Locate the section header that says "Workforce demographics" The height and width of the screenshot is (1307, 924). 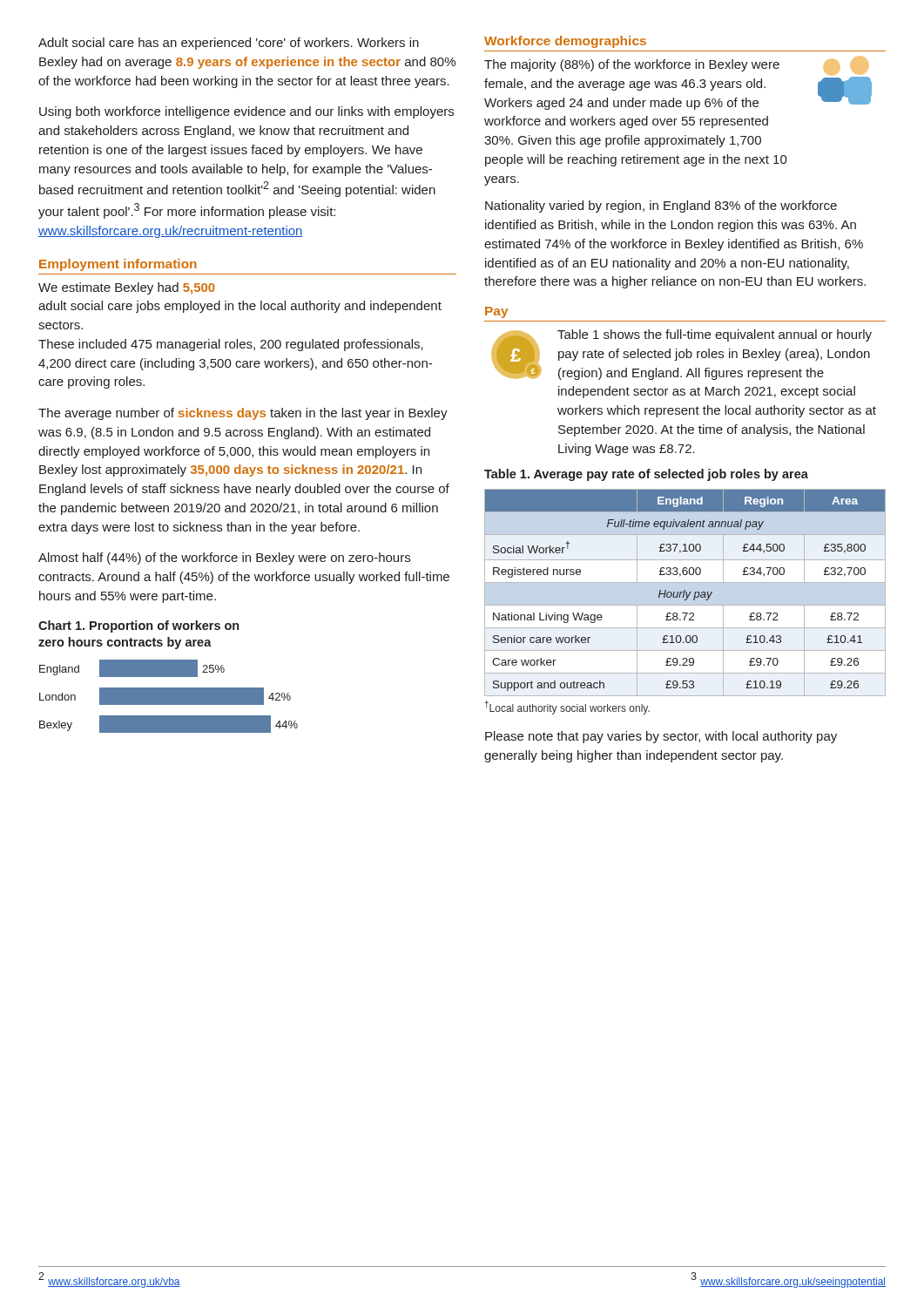(x=565, y=41)
